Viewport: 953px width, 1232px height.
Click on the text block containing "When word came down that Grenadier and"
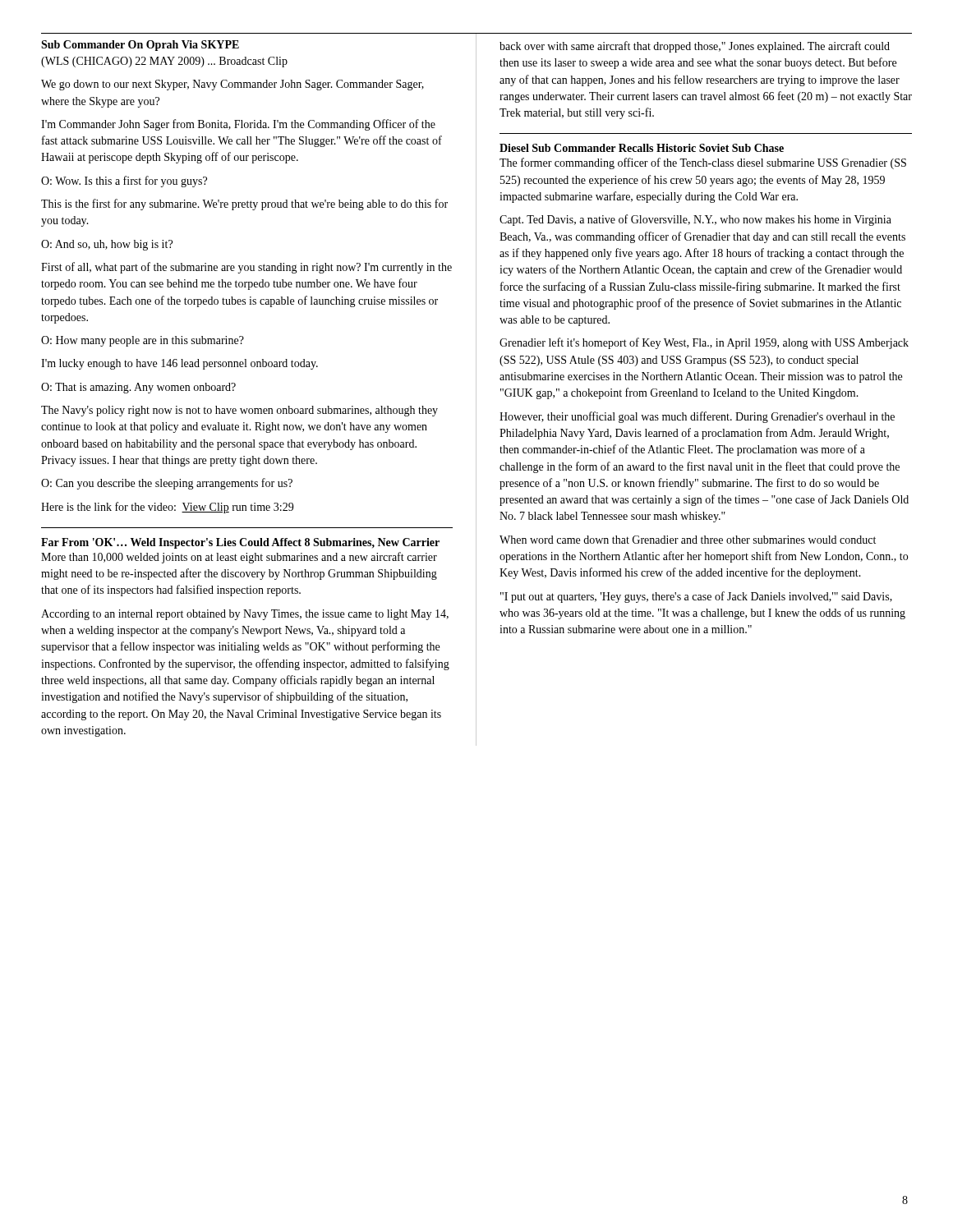click(706, 557)
